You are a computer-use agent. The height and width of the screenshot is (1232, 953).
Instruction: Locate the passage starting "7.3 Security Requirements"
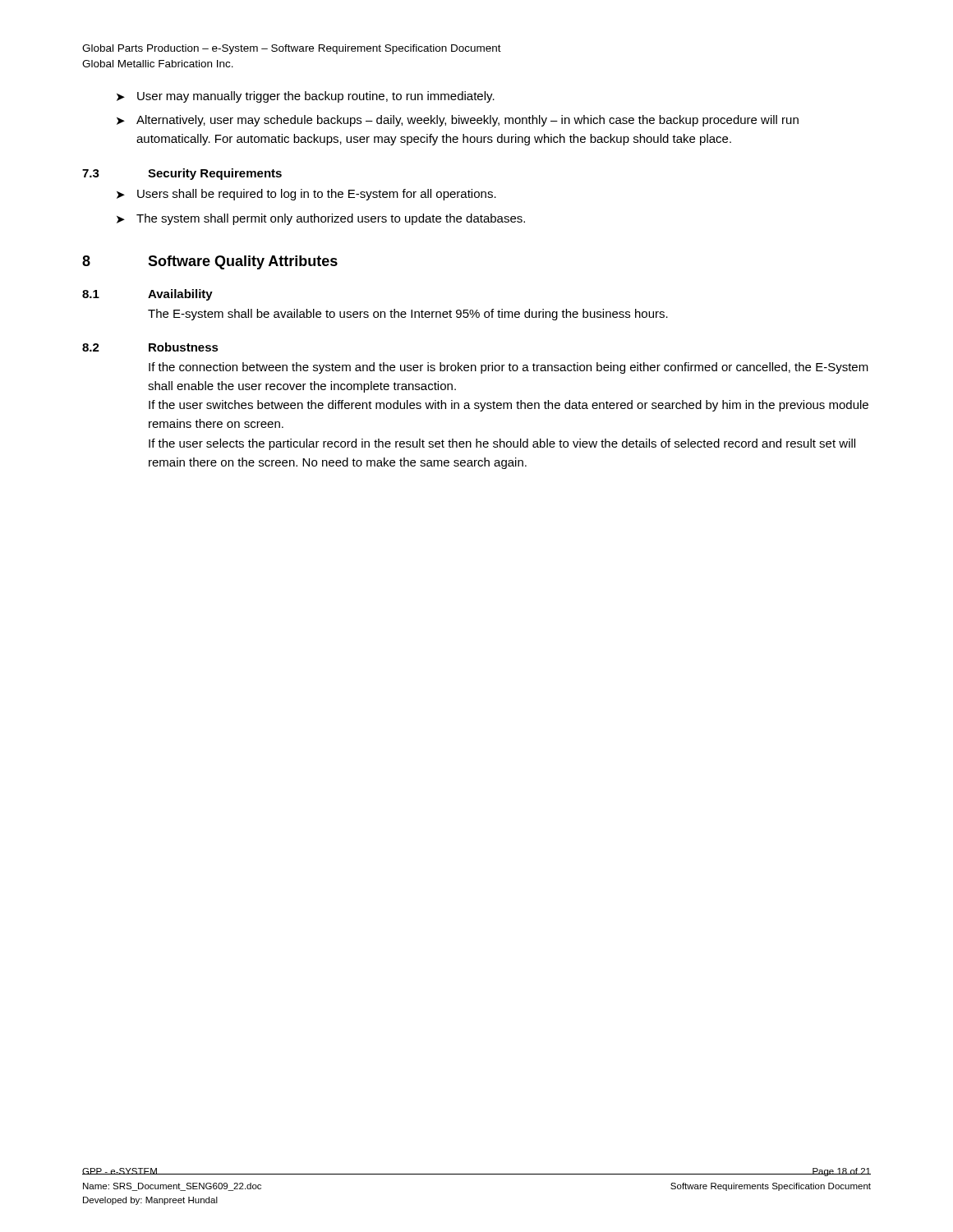pos(182,174)
